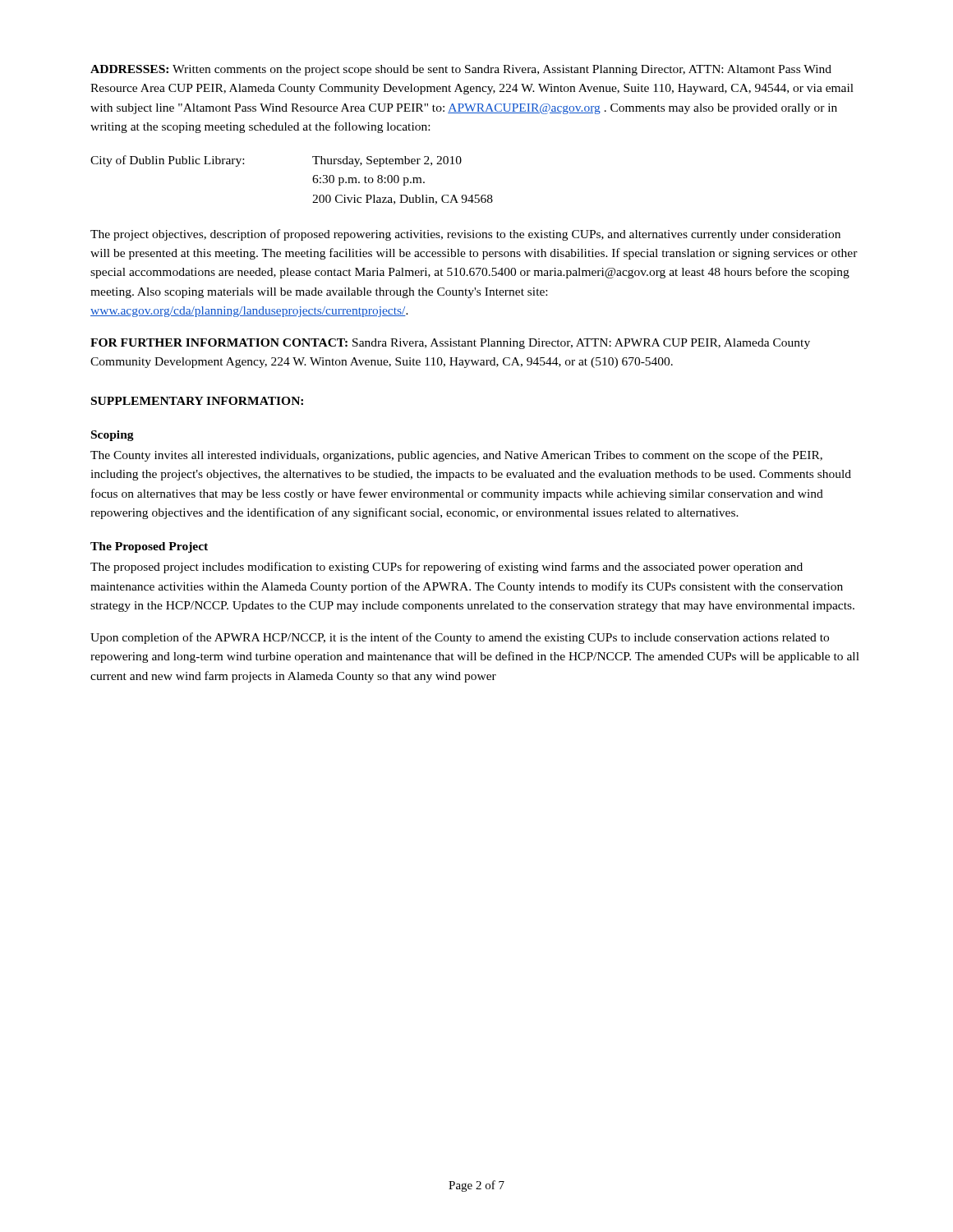Viewport: 953px width, 1232px height.
Task: Find the text starting "The Proposed Project"
Action: (x=149, y=546)
